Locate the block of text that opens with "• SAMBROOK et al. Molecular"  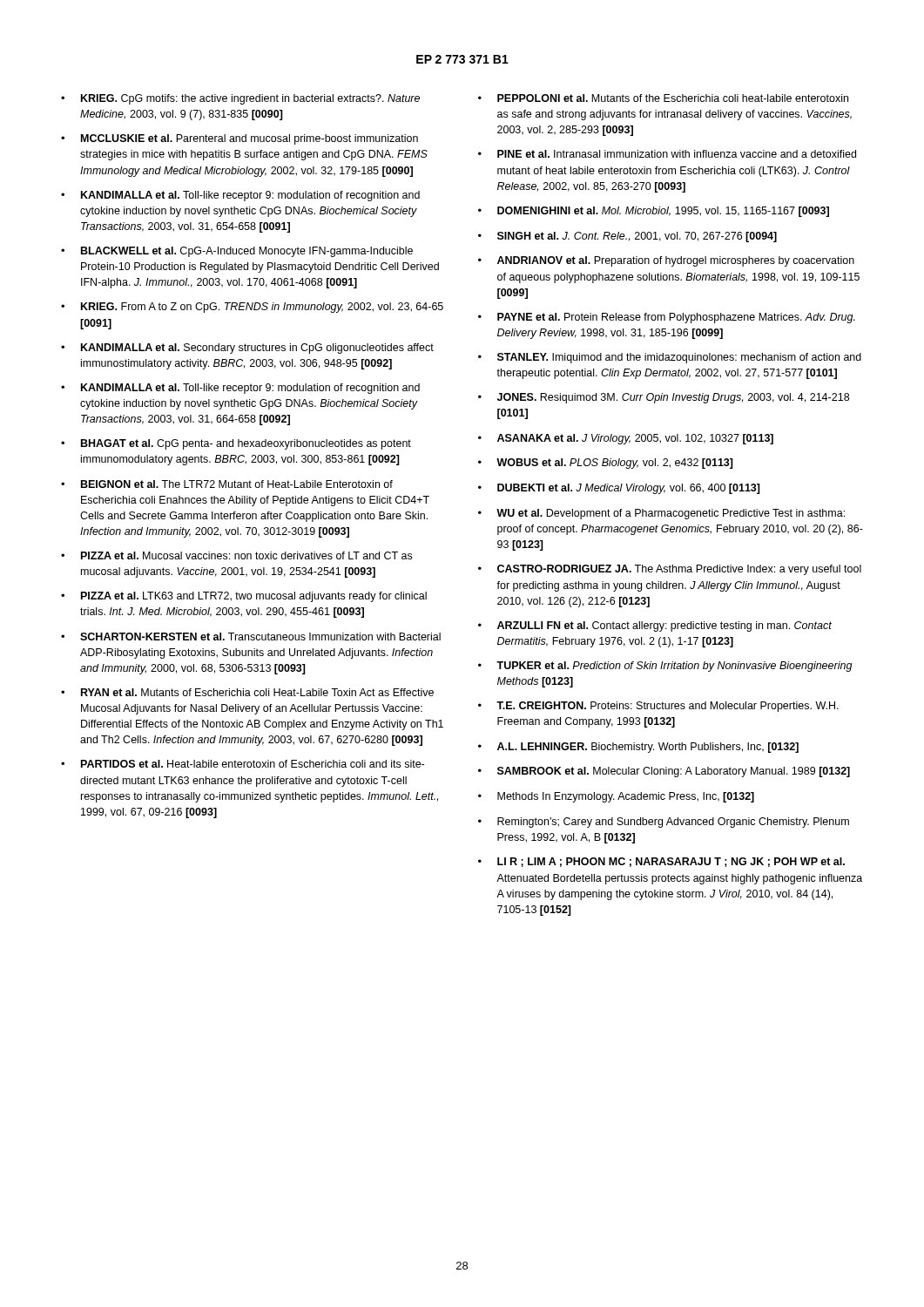click(670, 772)
